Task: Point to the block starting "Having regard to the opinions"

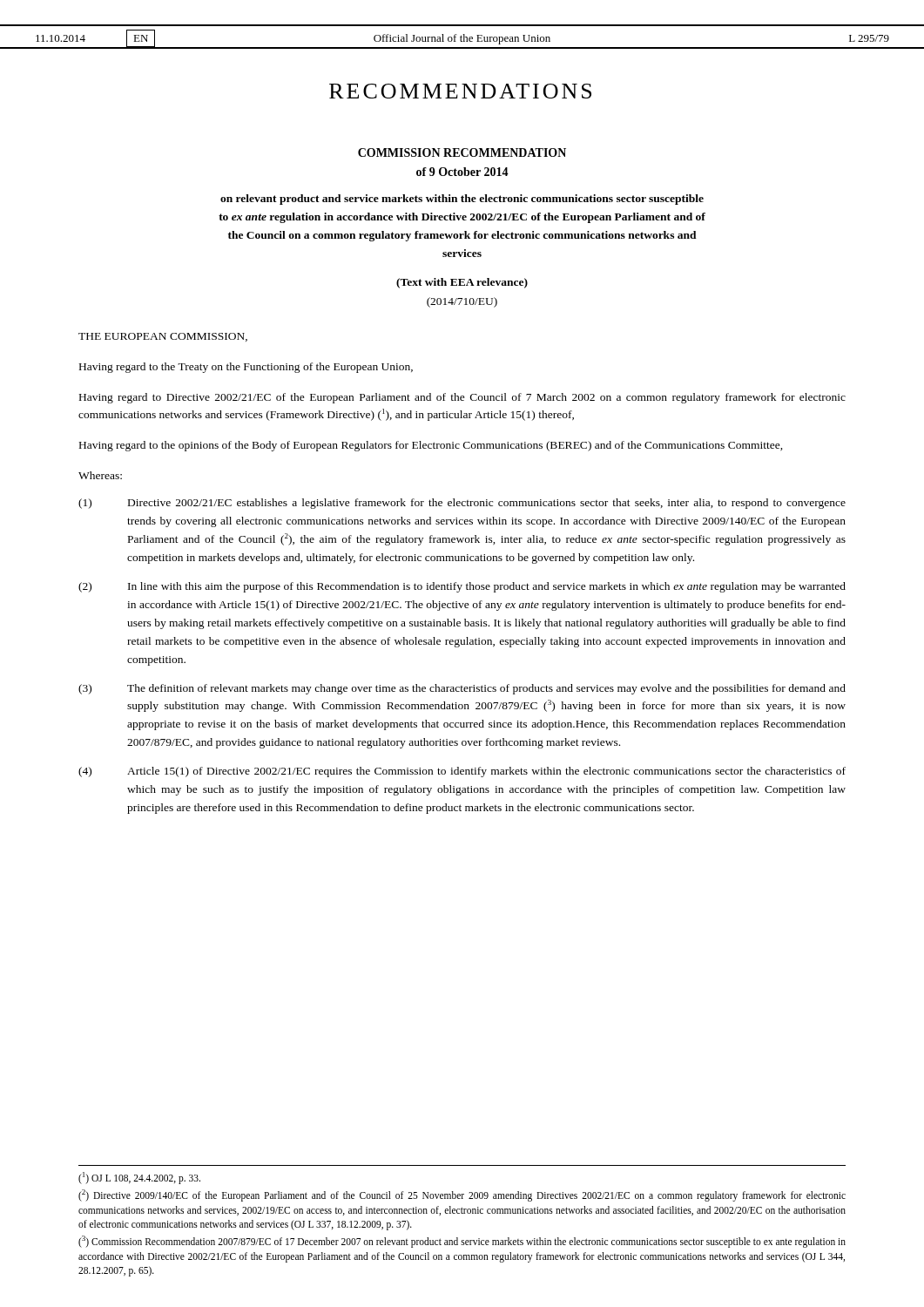Action: tap(431, 445)
